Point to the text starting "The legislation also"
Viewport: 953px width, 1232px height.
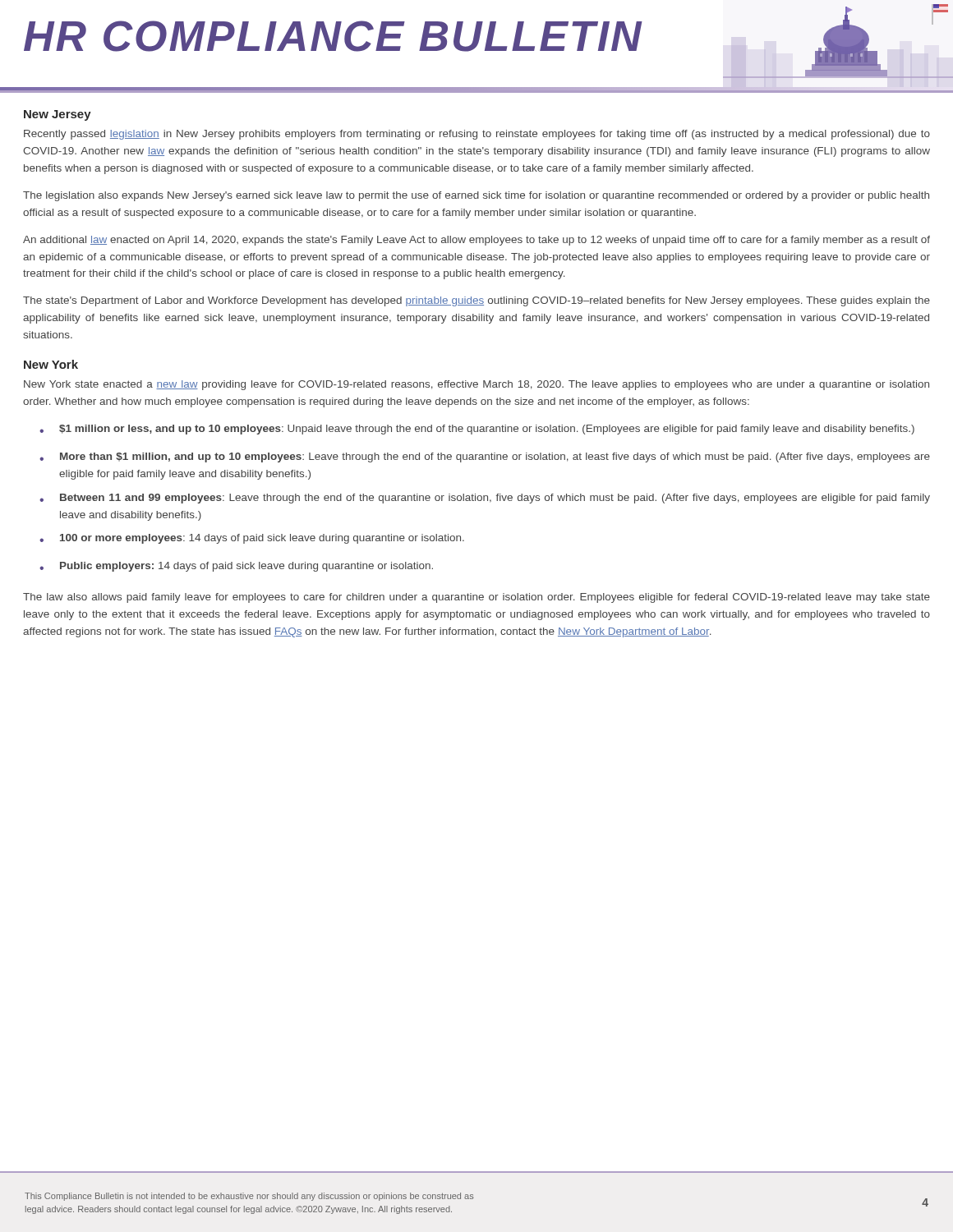pos(476,203)
